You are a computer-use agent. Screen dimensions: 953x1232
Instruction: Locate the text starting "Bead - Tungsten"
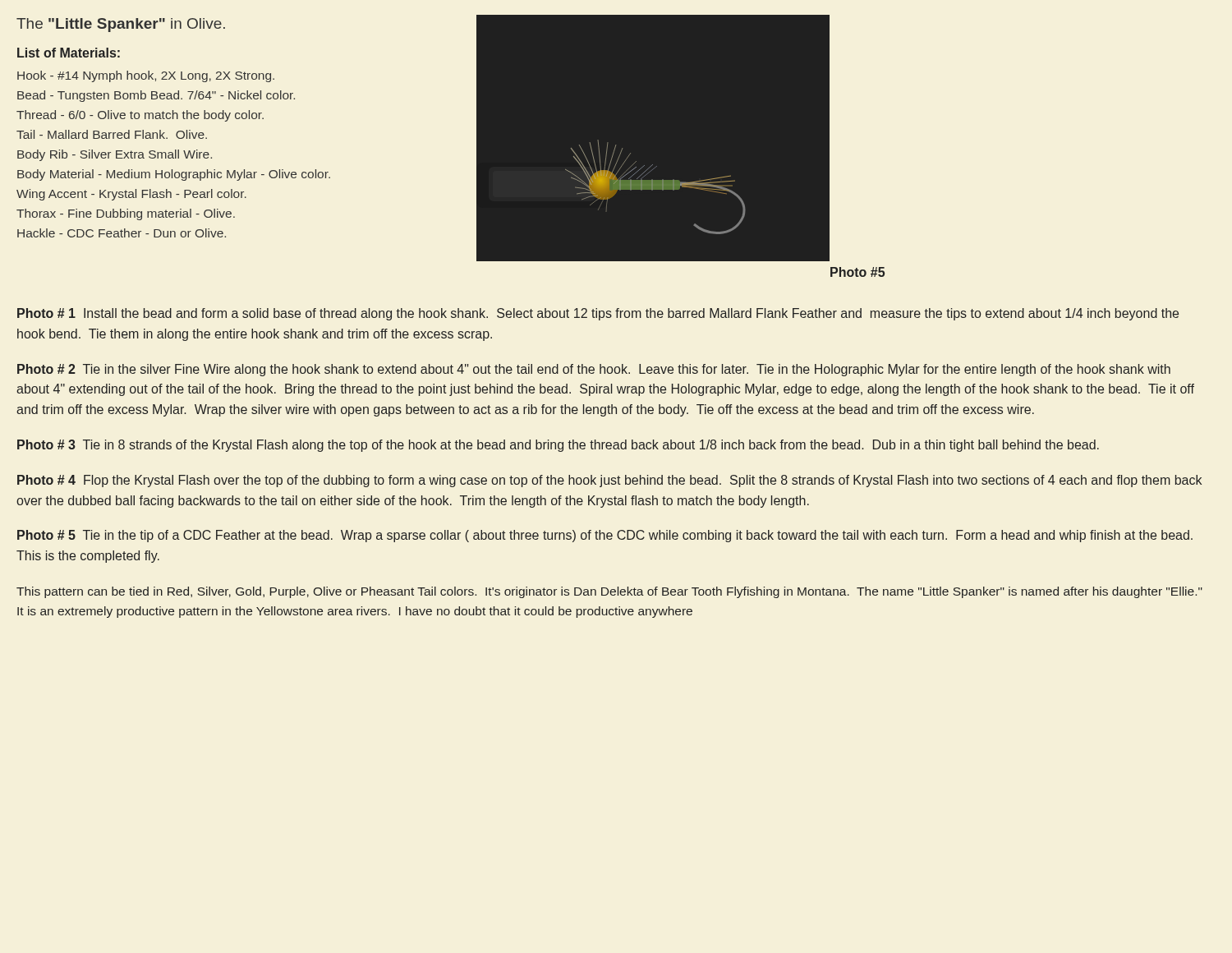[156, 95]
